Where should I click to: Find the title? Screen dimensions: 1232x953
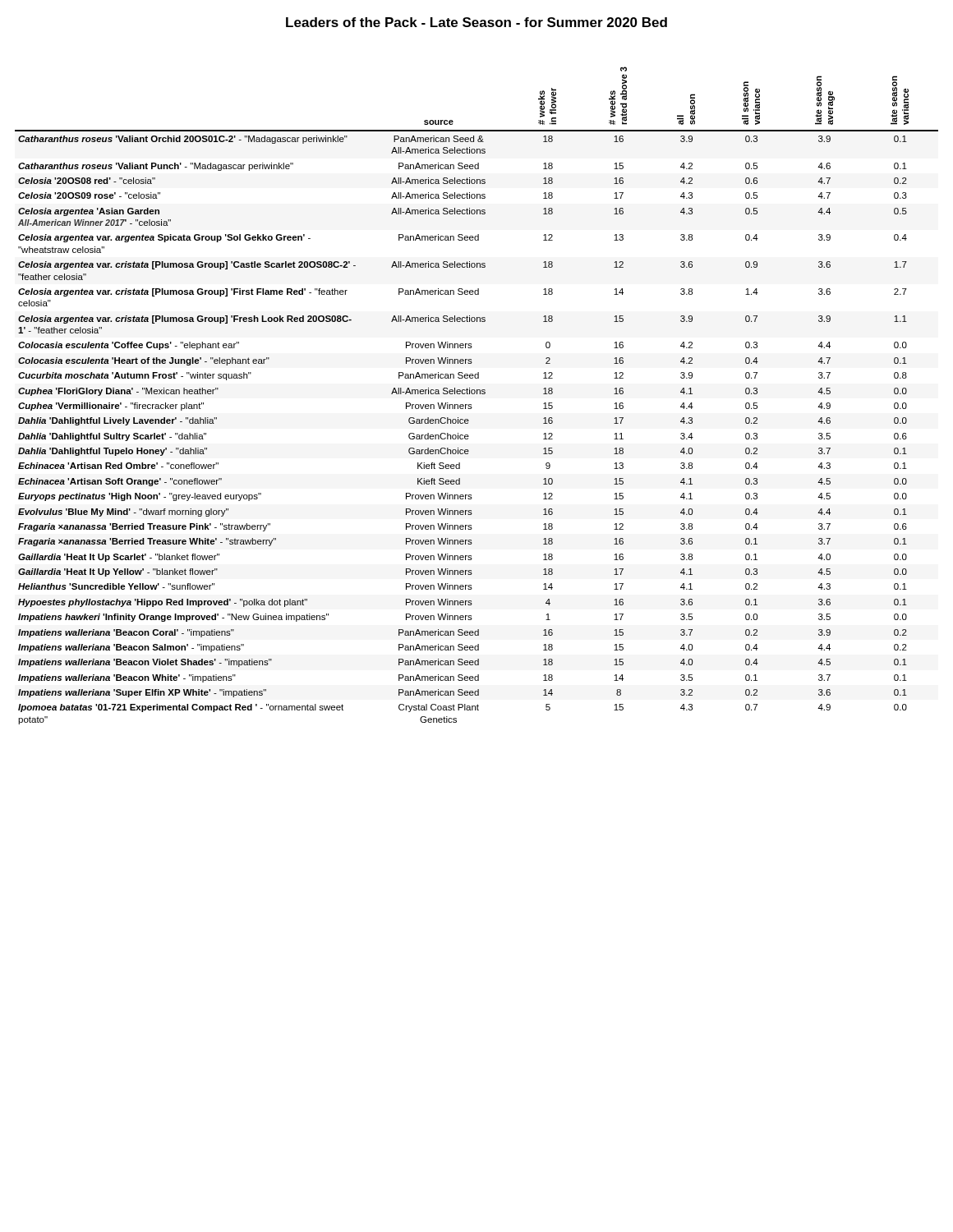(476, 23)
